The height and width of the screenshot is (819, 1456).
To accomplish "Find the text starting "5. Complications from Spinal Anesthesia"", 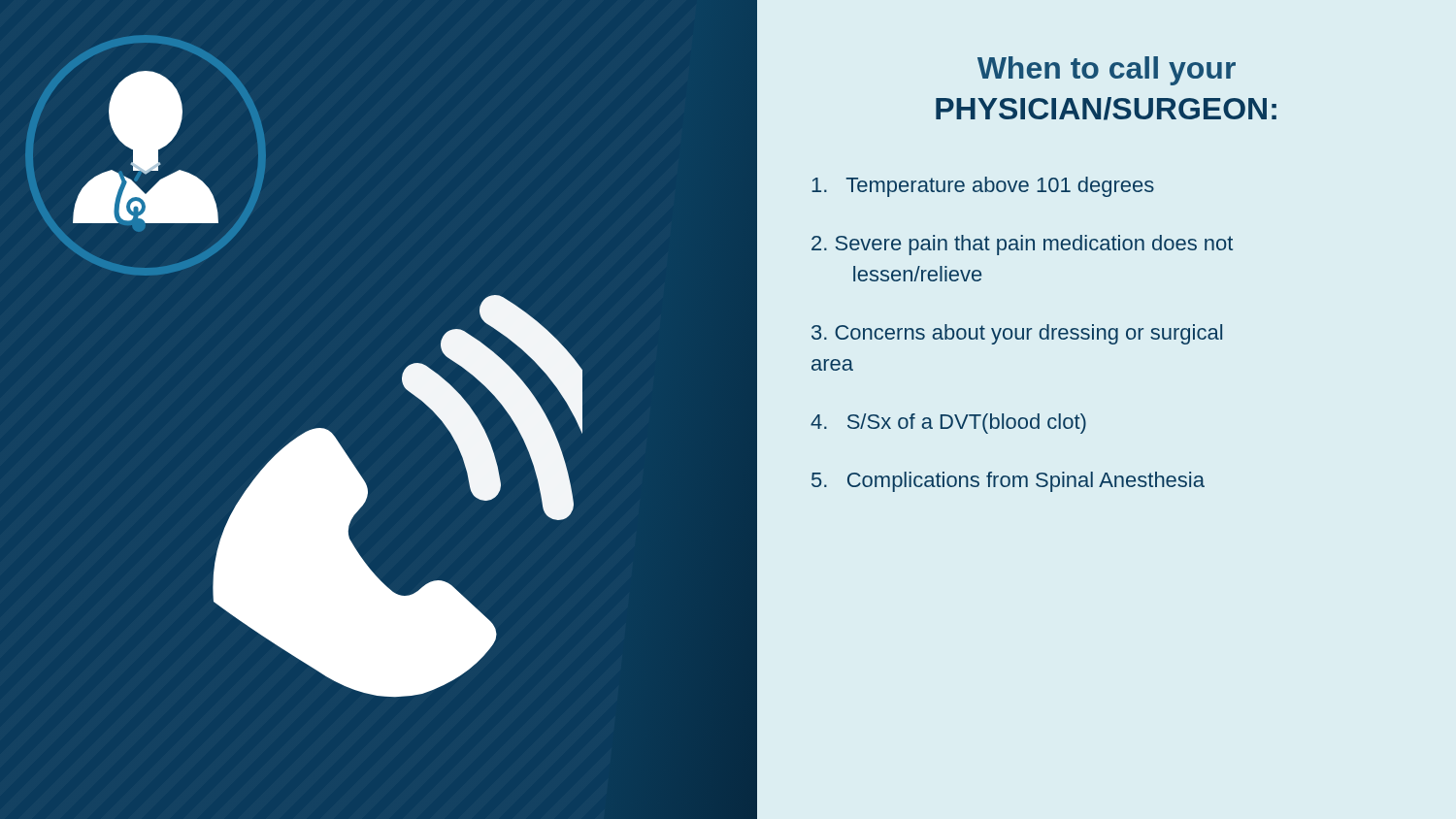I will click(1008, 479).
